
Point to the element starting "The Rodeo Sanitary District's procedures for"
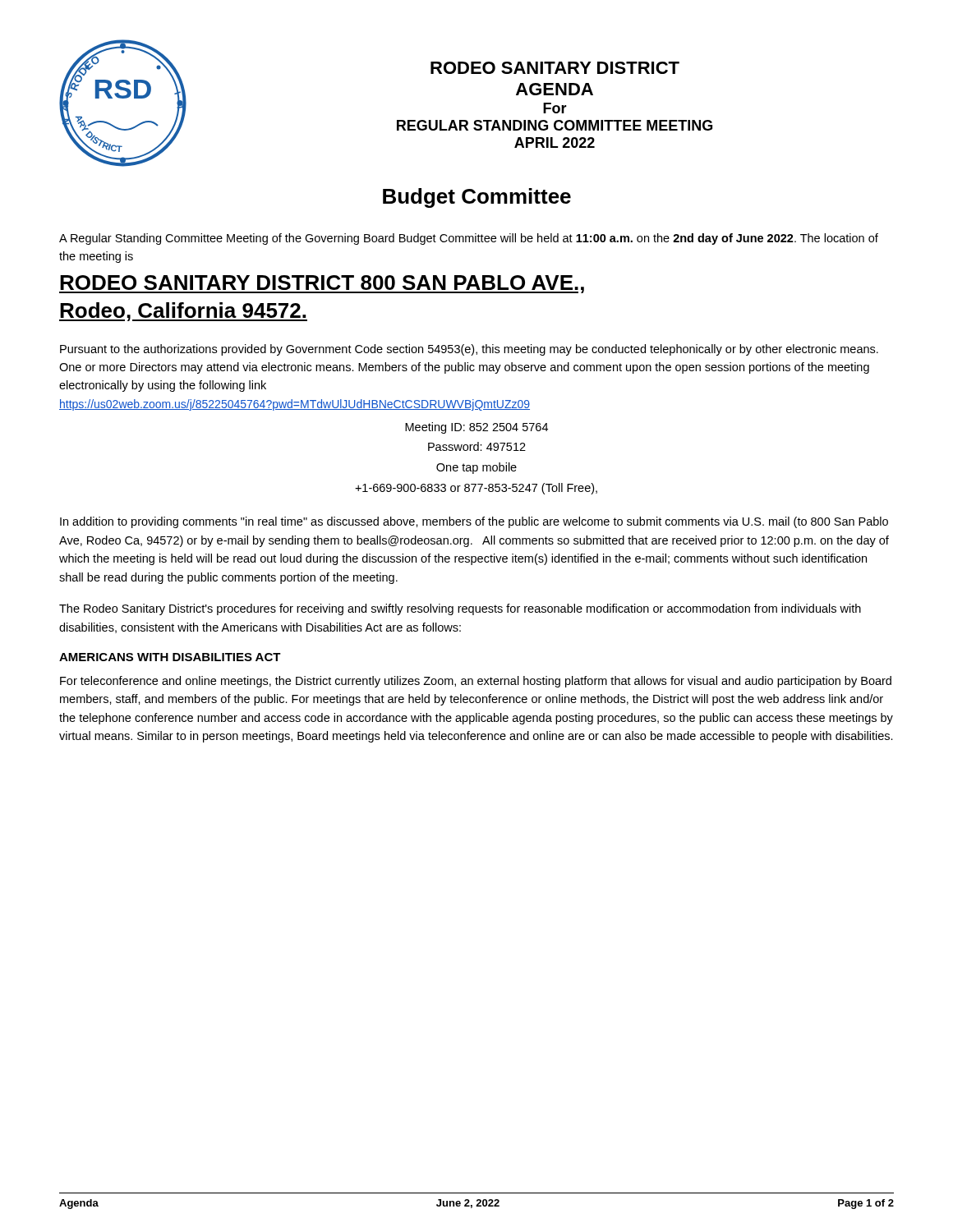coord(460,618)
